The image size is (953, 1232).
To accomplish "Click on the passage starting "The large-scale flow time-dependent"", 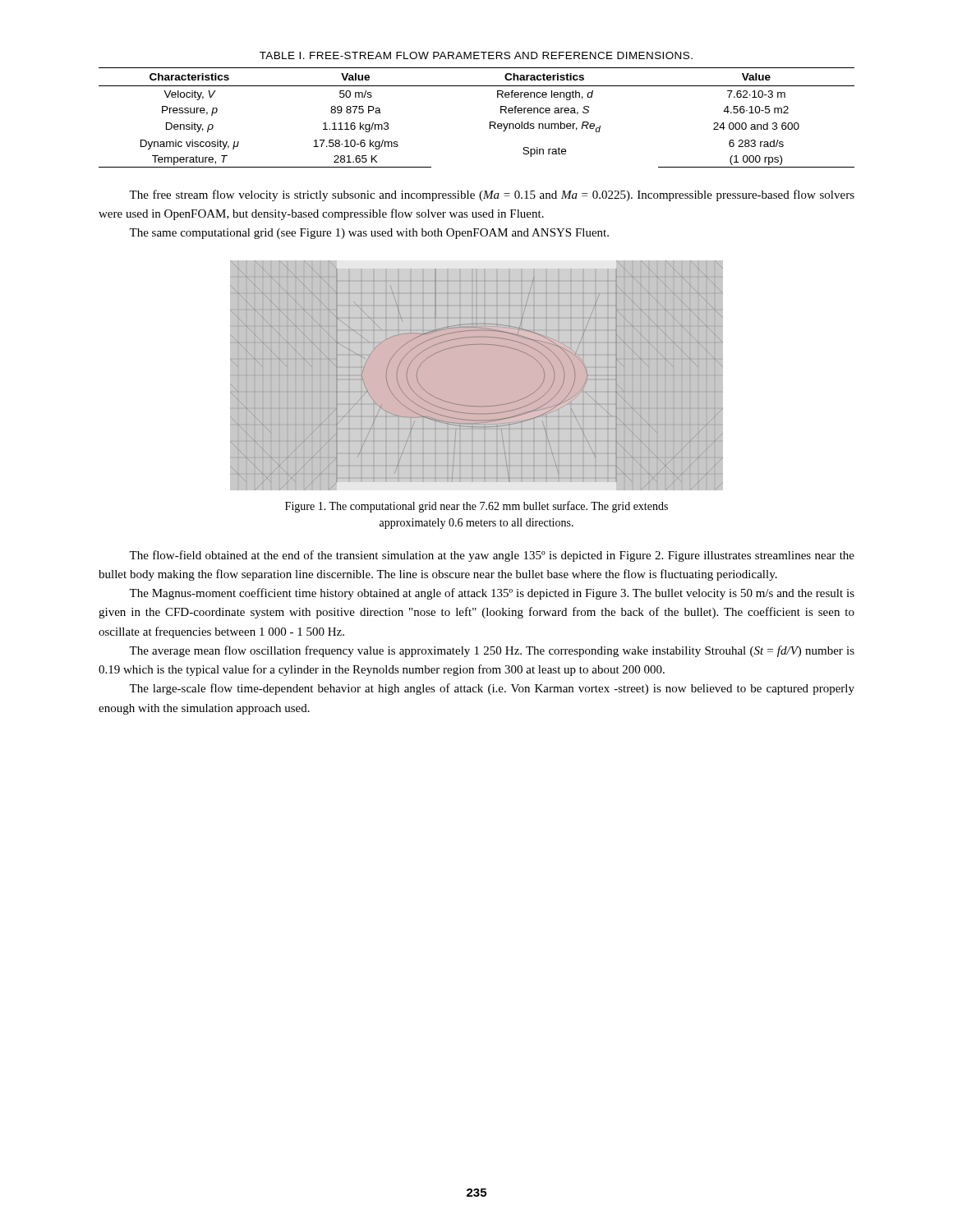I will coord(476,699).
